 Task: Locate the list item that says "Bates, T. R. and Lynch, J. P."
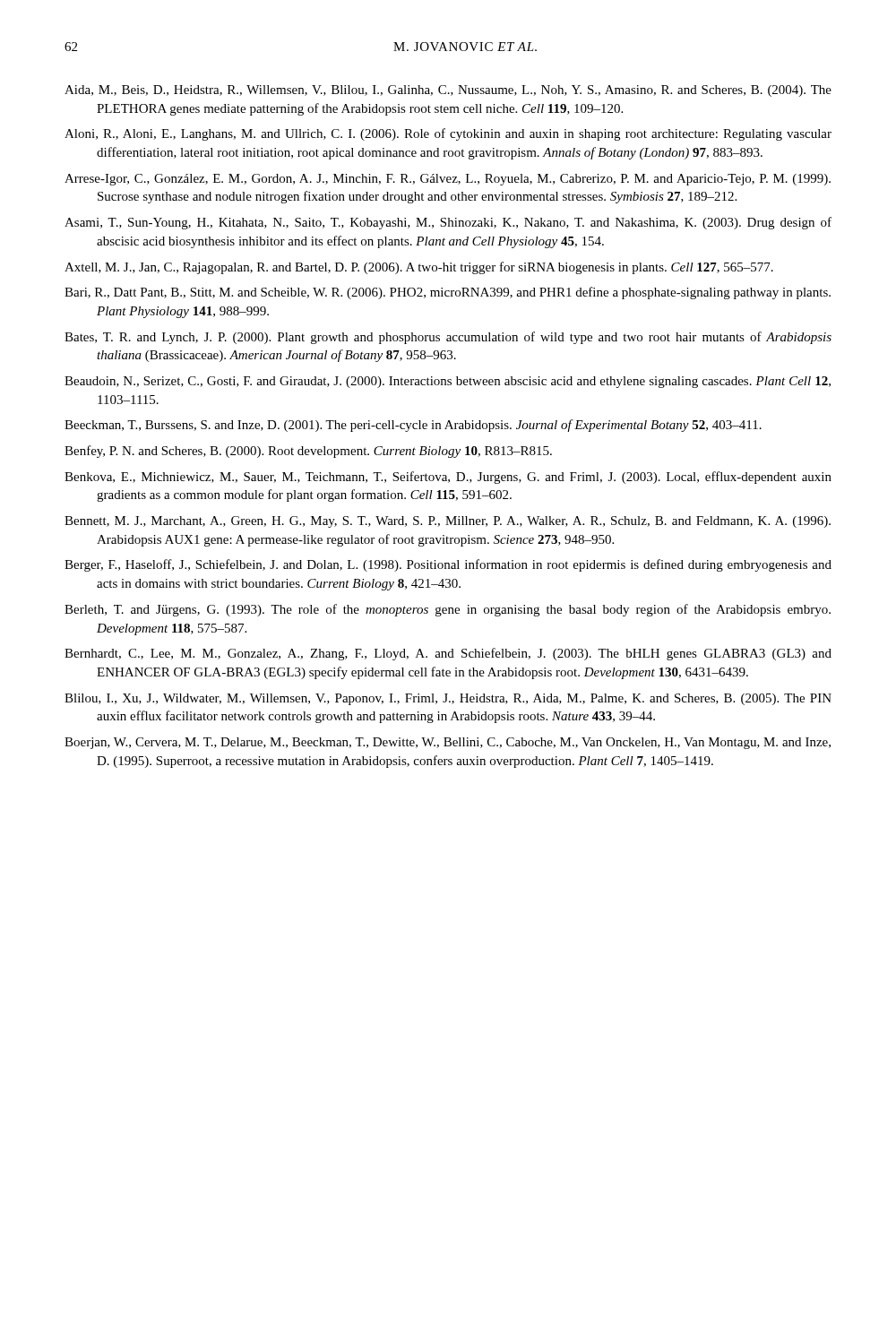[x=448, y=346]
